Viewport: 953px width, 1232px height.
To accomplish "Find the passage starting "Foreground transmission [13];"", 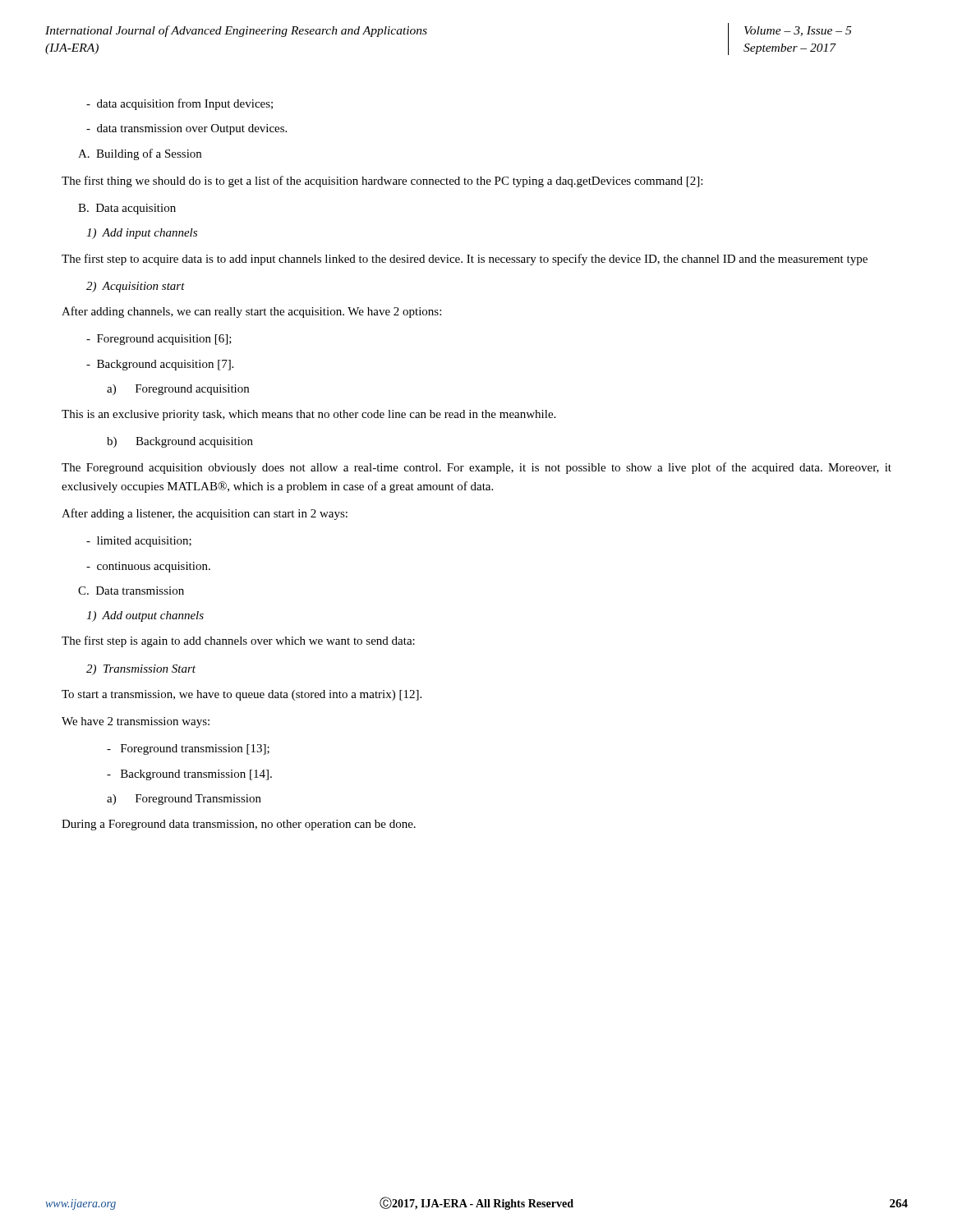I will [188, 748].
